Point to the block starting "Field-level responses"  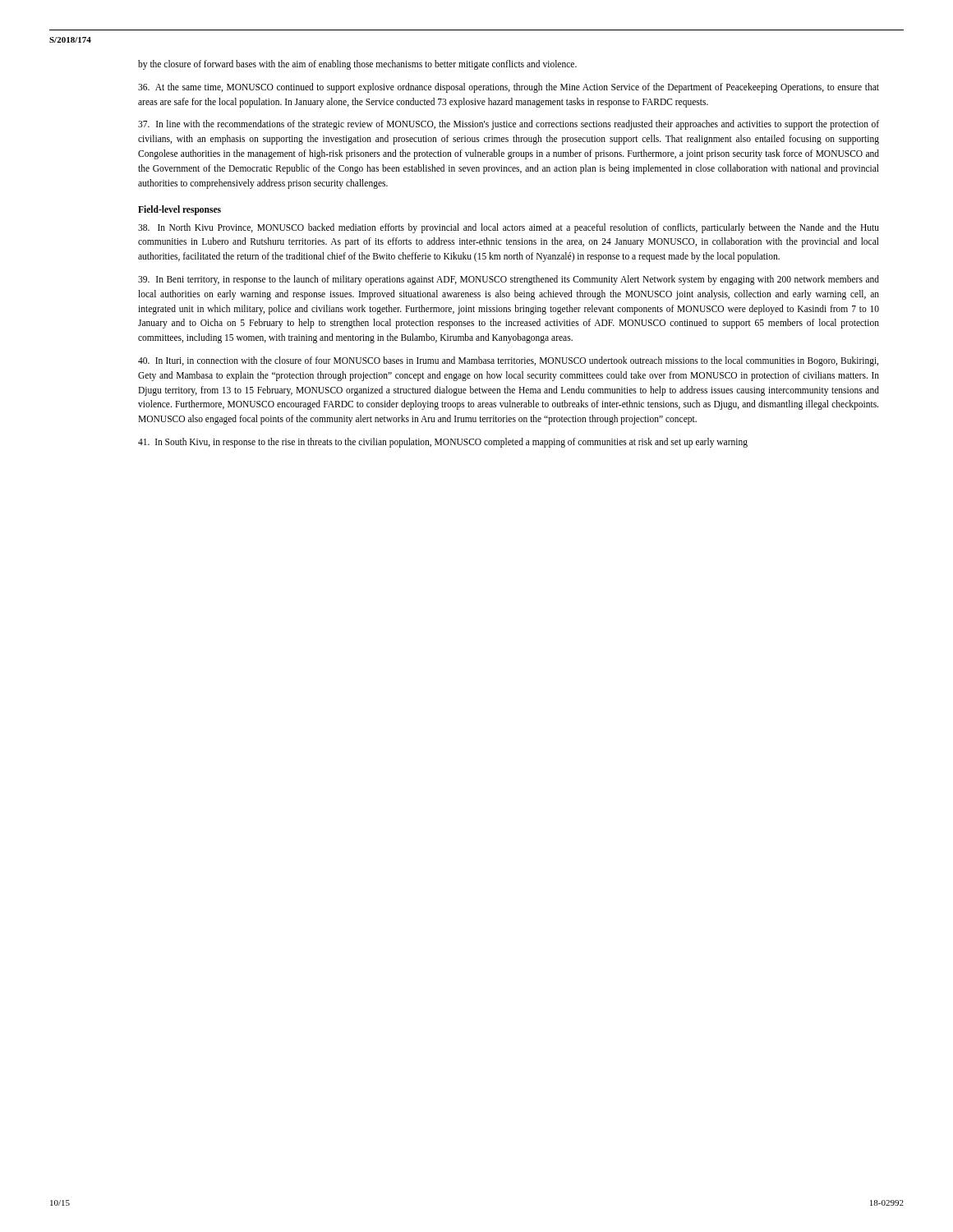[179, 209]
